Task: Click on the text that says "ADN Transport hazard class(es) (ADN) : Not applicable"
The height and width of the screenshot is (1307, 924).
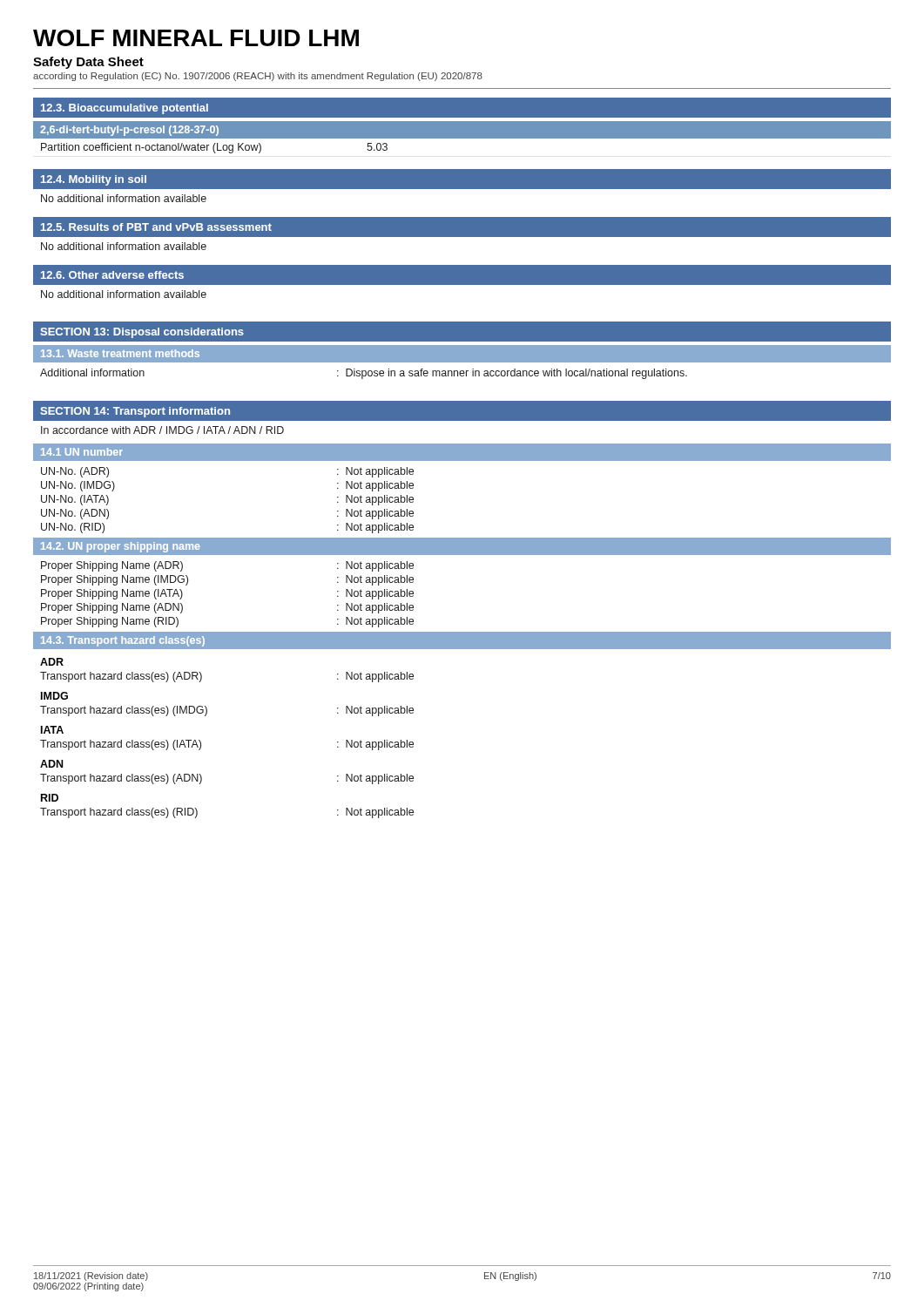Action: (51, 764)
